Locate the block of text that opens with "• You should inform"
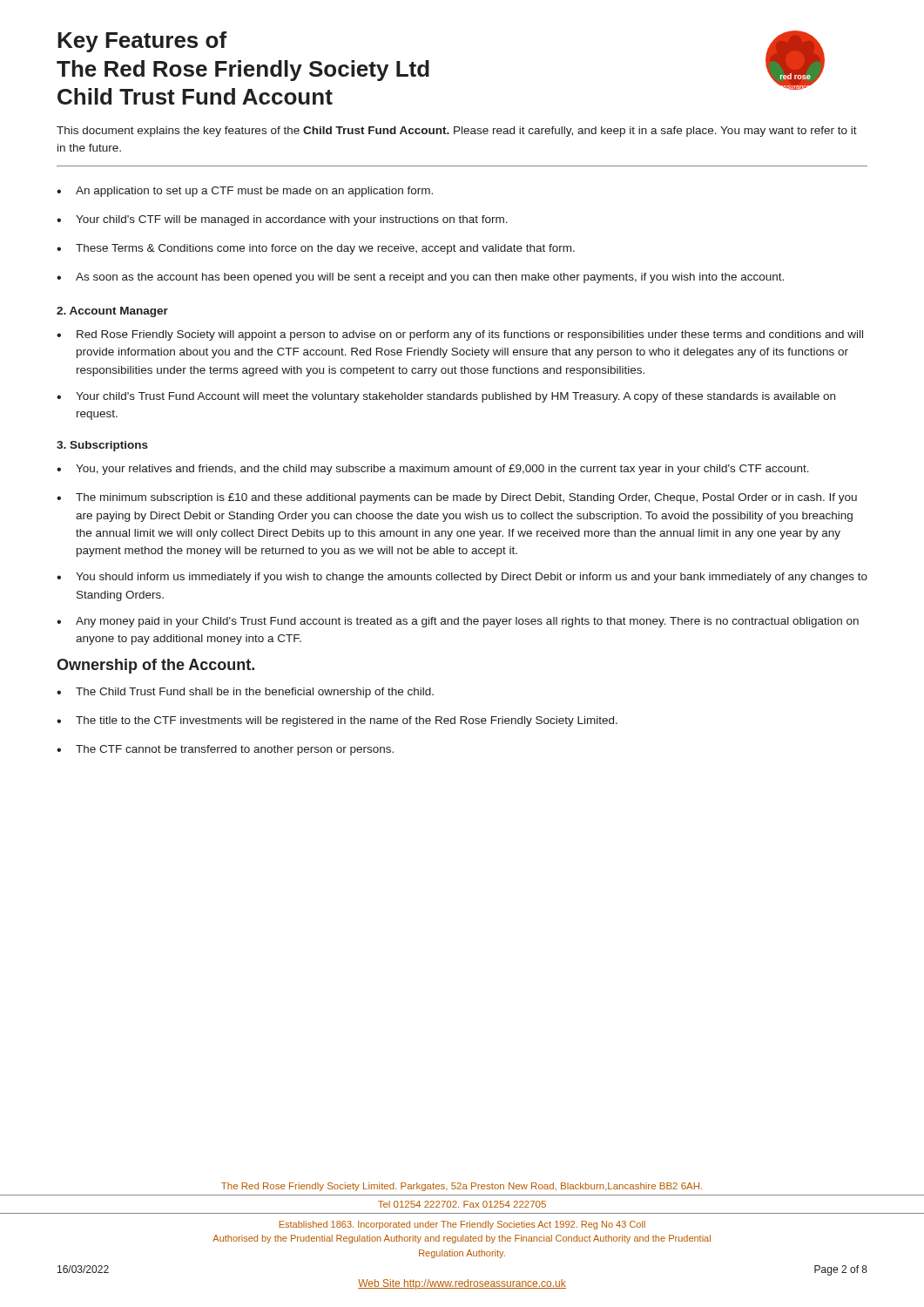Viewport: 924px width, 1307px height. click(462, 586)
